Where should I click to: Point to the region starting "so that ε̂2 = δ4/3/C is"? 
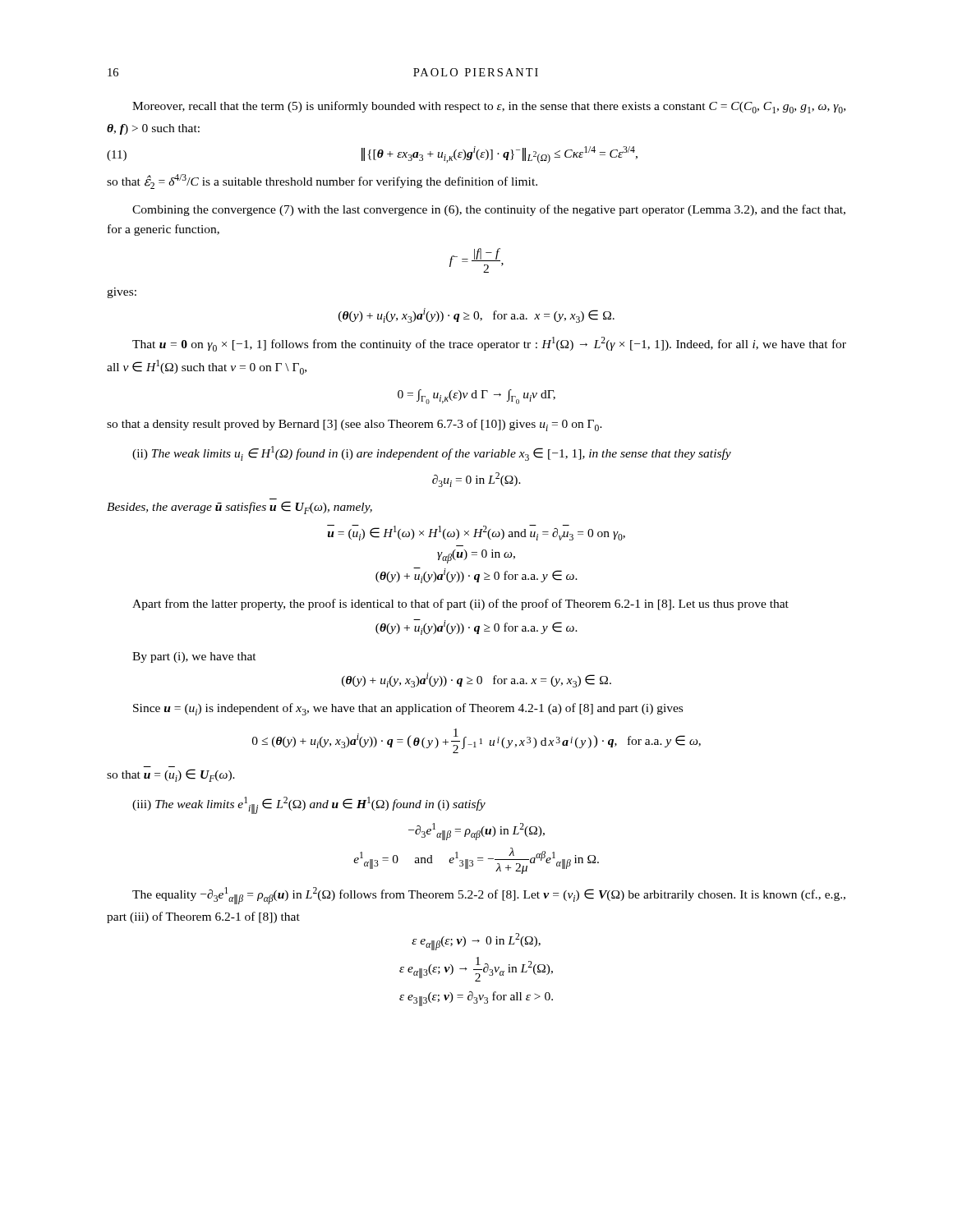476,183
